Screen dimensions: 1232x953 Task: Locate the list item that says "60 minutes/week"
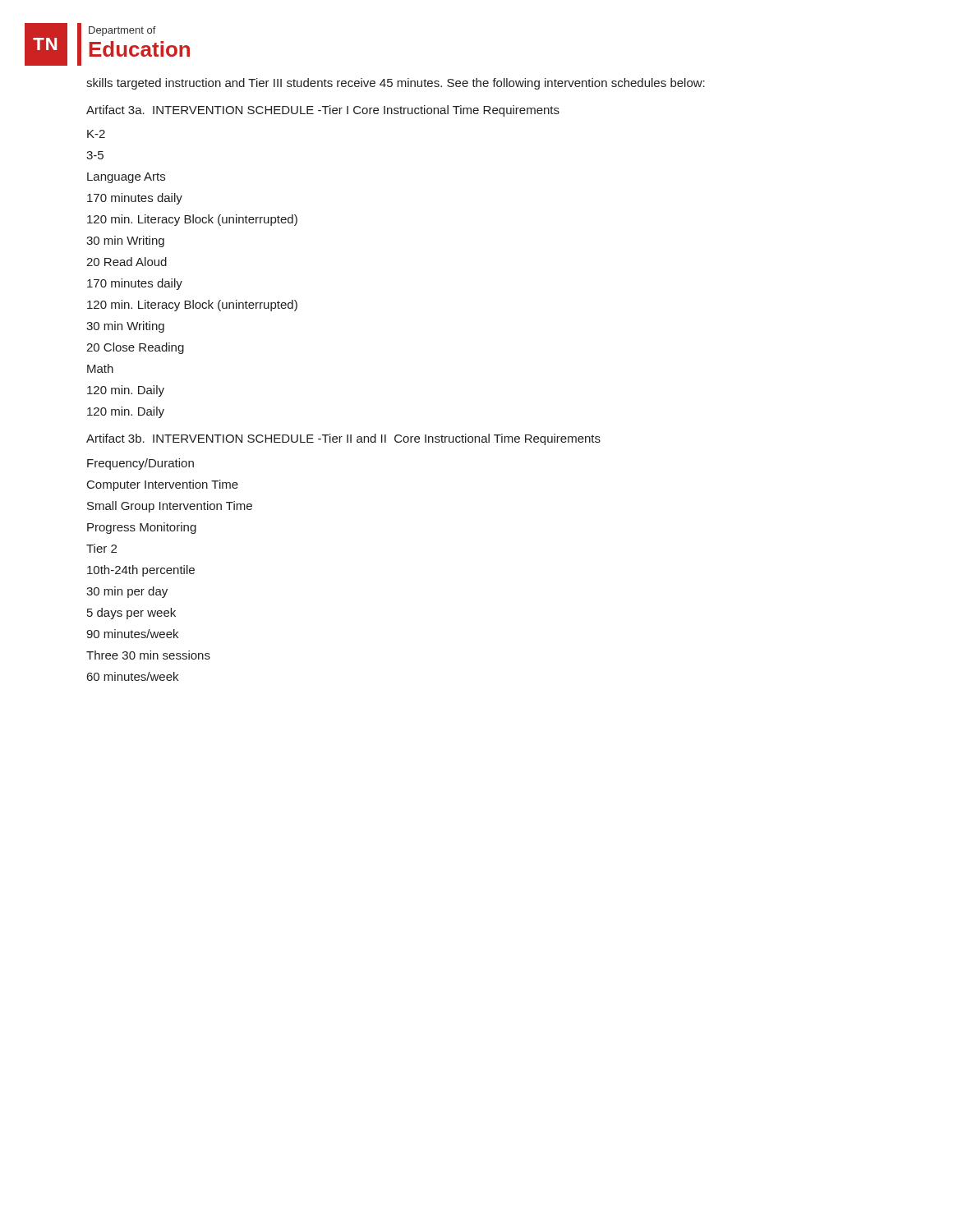pos(133,676)
